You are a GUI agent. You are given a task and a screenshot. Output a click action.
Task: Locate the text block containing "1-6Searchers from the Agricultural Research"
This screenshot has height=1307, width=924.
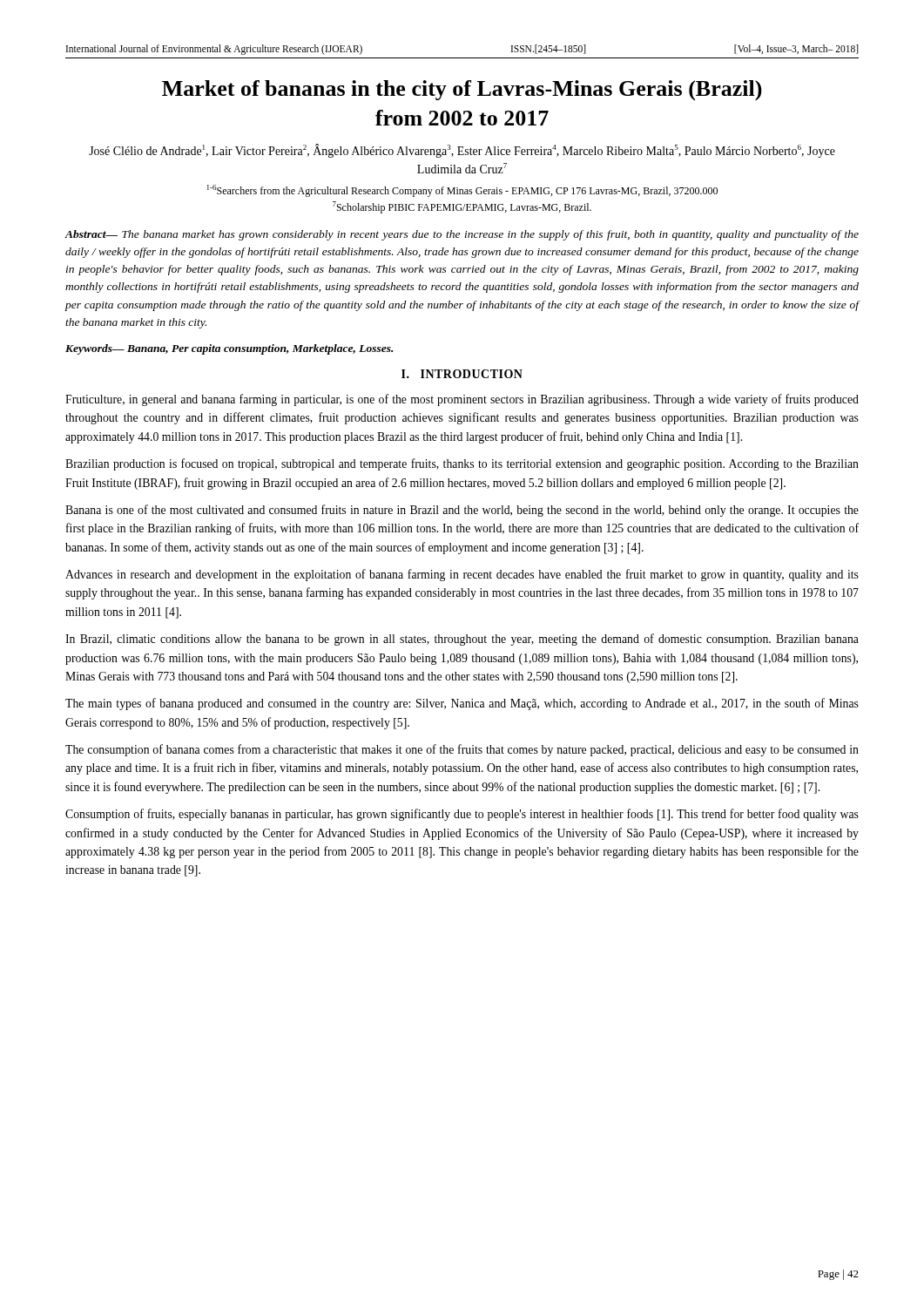pyautogui.click(x=462, y=198)
